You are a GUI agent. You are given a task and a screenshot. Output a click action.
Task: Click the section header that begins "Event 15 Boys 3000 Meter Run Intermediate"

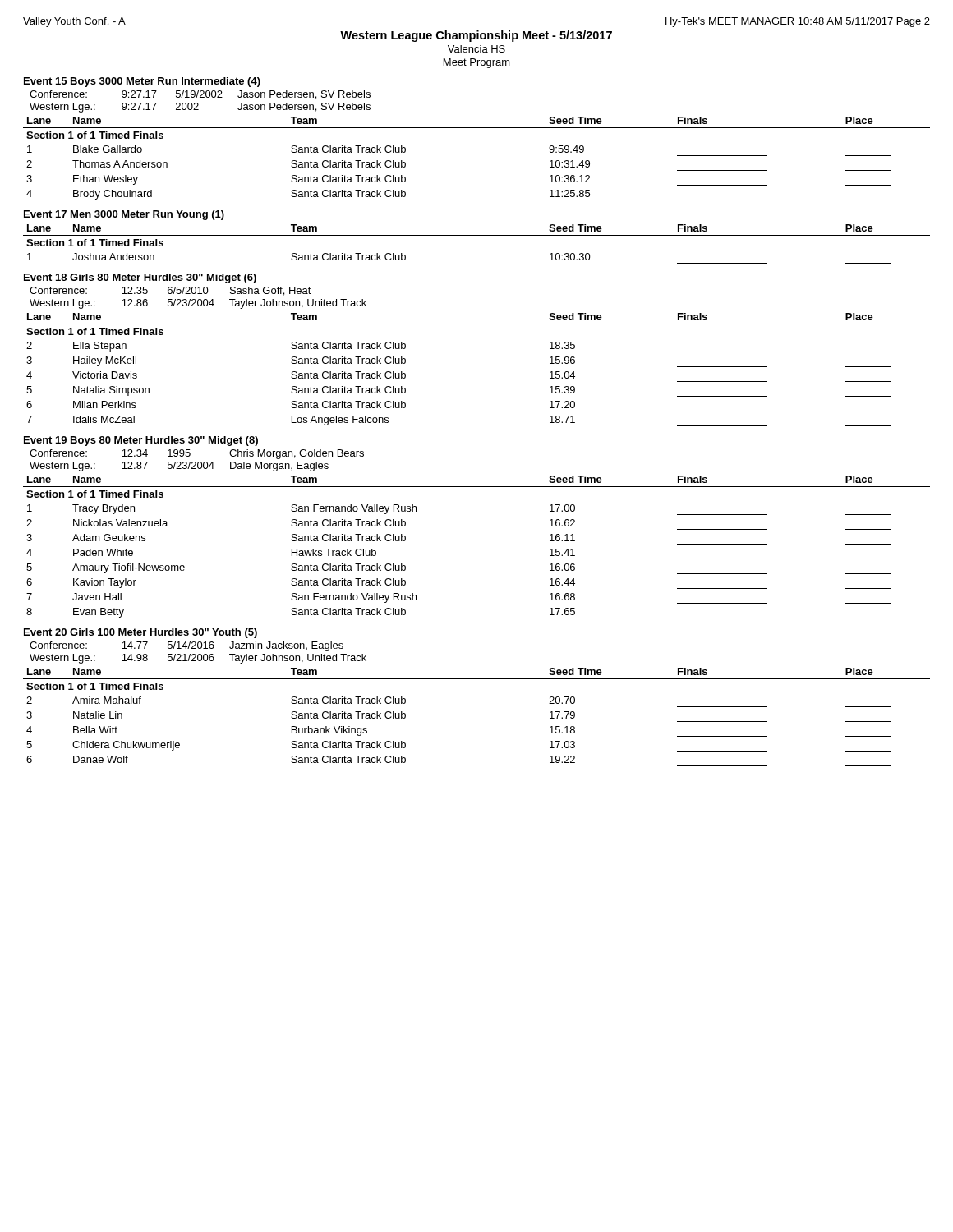[x=142, y=81]
